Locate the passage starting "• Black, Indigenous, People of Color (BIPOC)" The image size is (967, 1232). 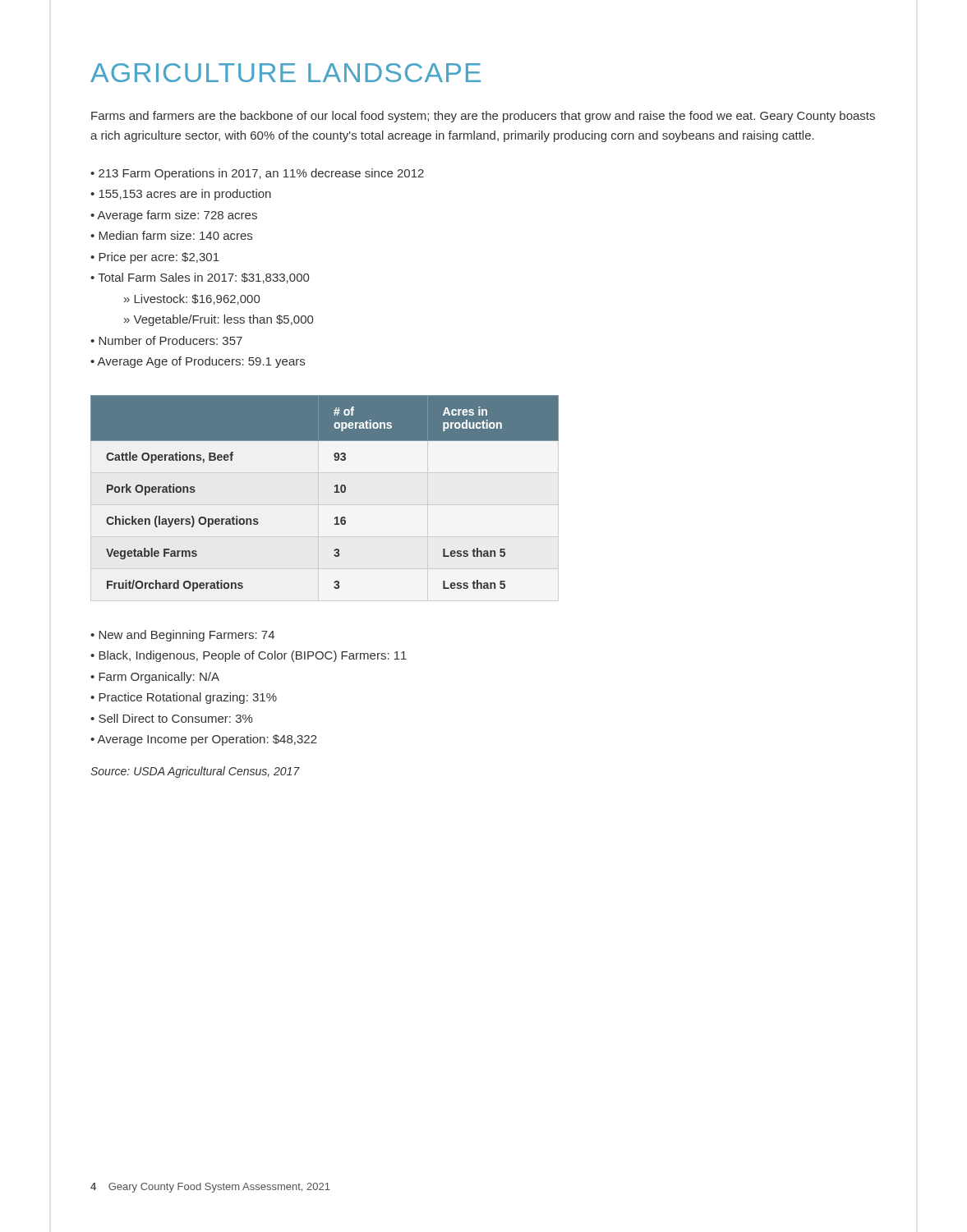[249, 655]
